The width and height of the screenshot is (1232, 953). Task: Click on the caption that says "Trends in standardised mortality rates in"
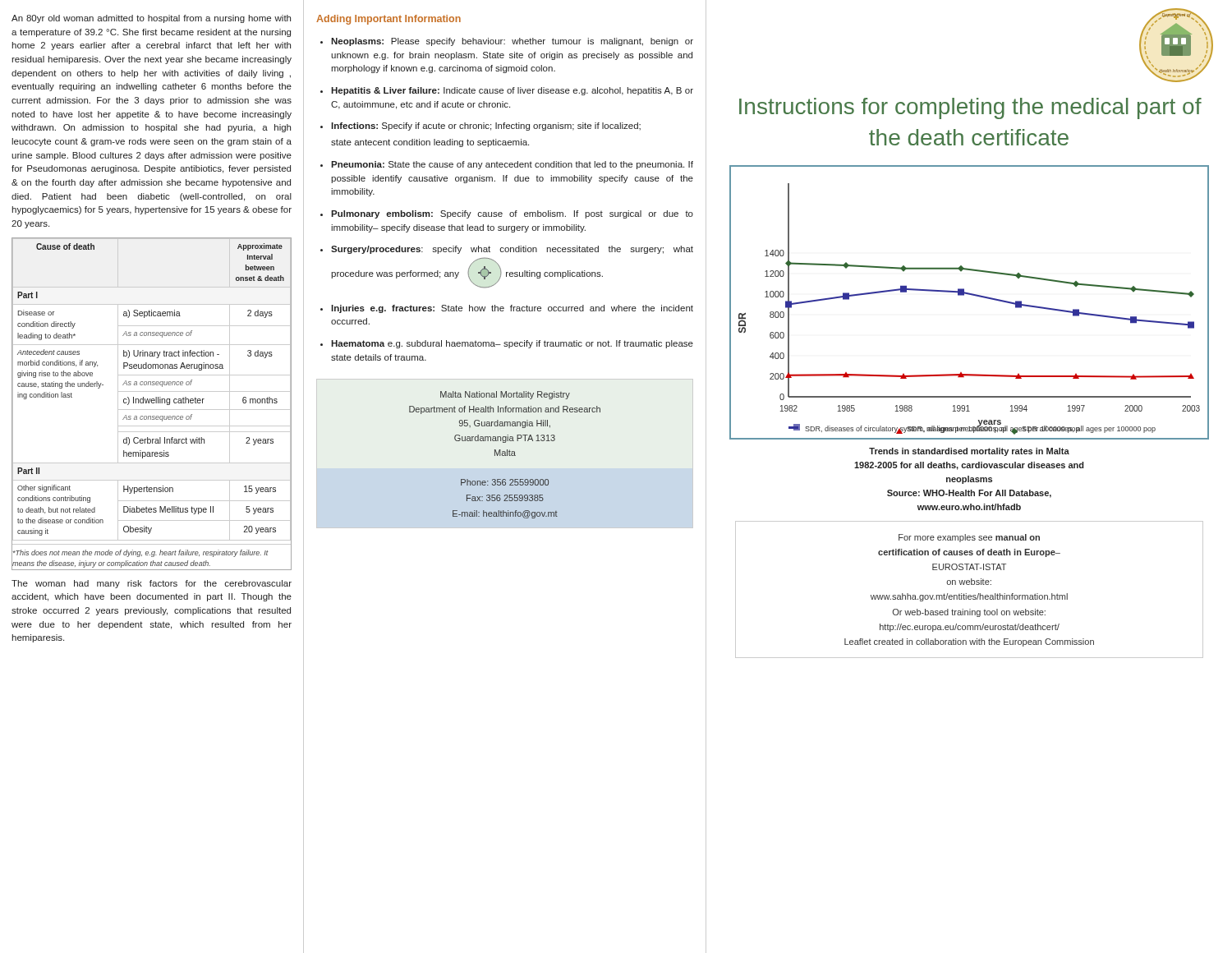(969, 479)
